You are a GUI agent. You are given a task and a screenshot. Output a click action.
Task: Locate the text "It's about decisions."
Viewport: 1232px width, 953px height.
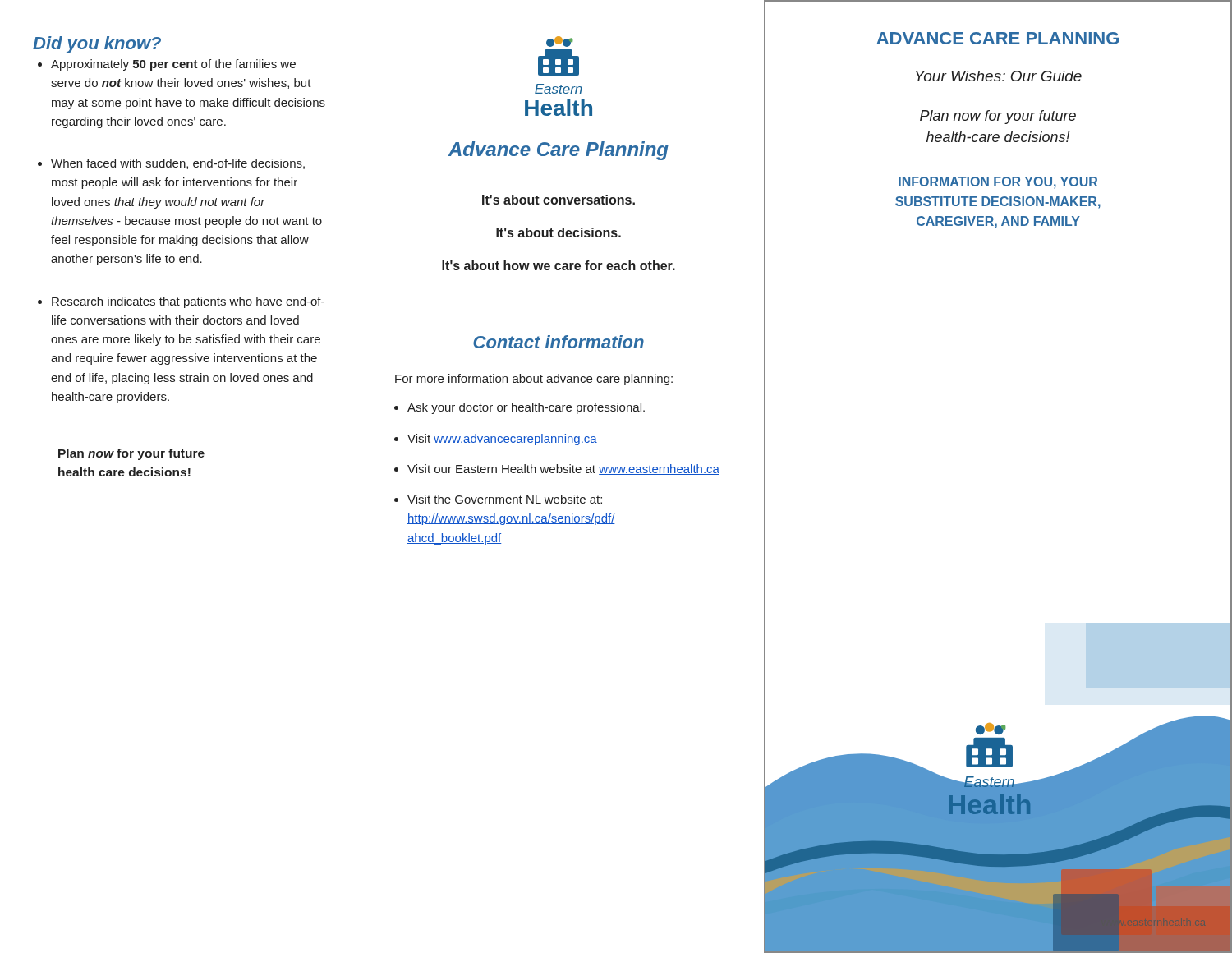coord(559,233)
